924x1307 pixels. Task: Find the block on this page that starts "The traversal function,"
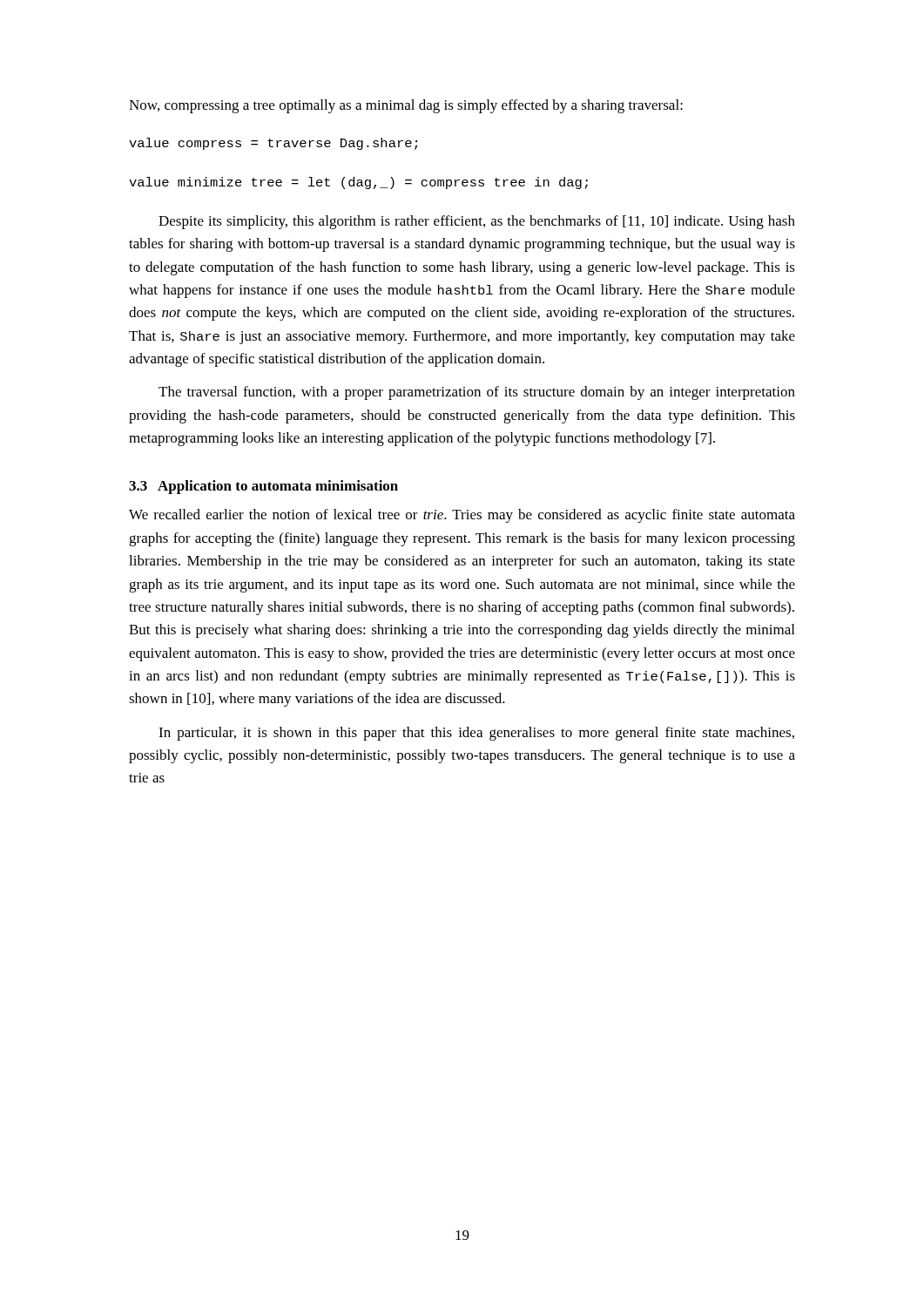462,416
